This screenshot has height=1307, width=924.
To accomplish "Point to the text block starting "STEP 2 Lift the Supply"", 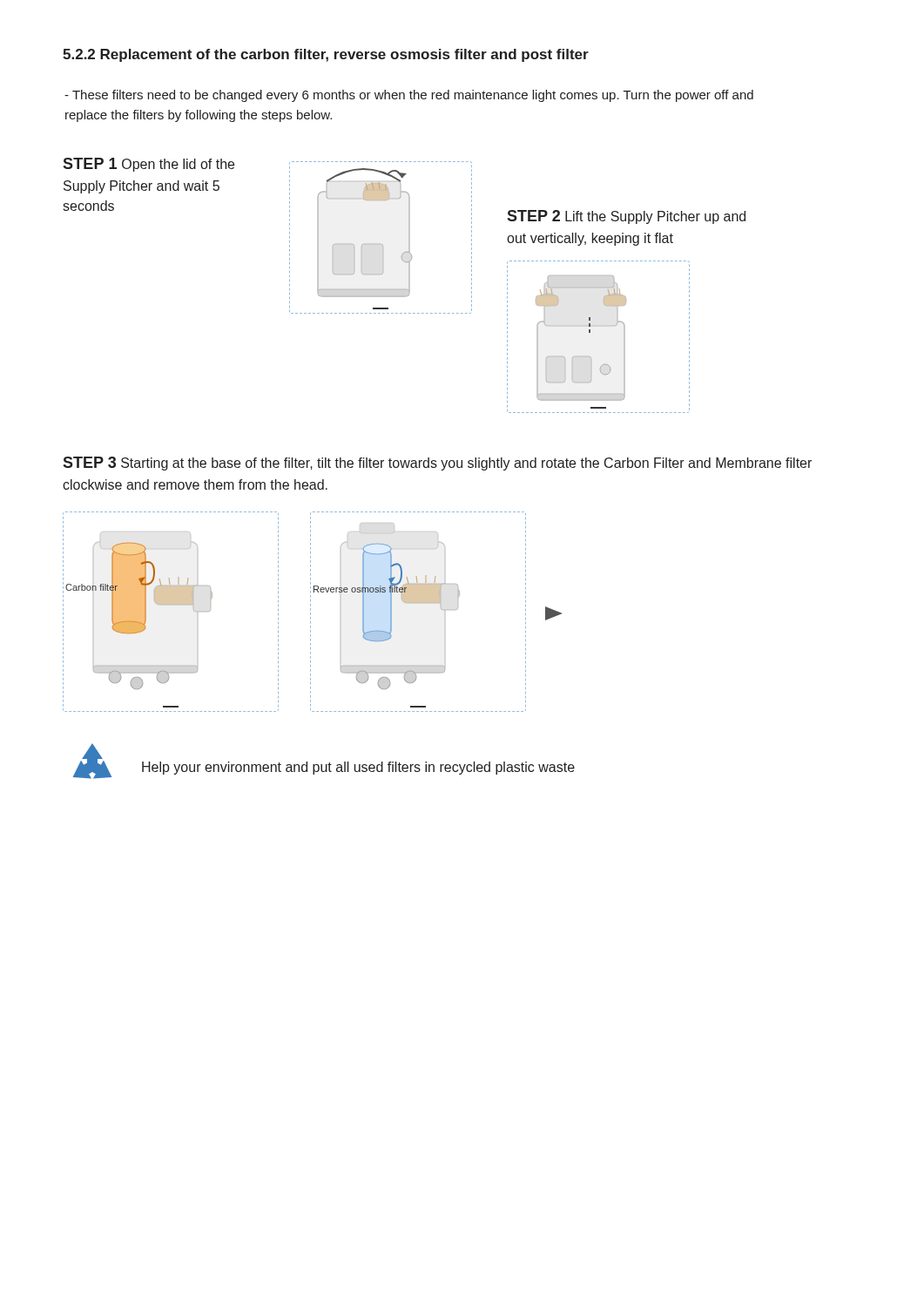I will tap(627, 227).
